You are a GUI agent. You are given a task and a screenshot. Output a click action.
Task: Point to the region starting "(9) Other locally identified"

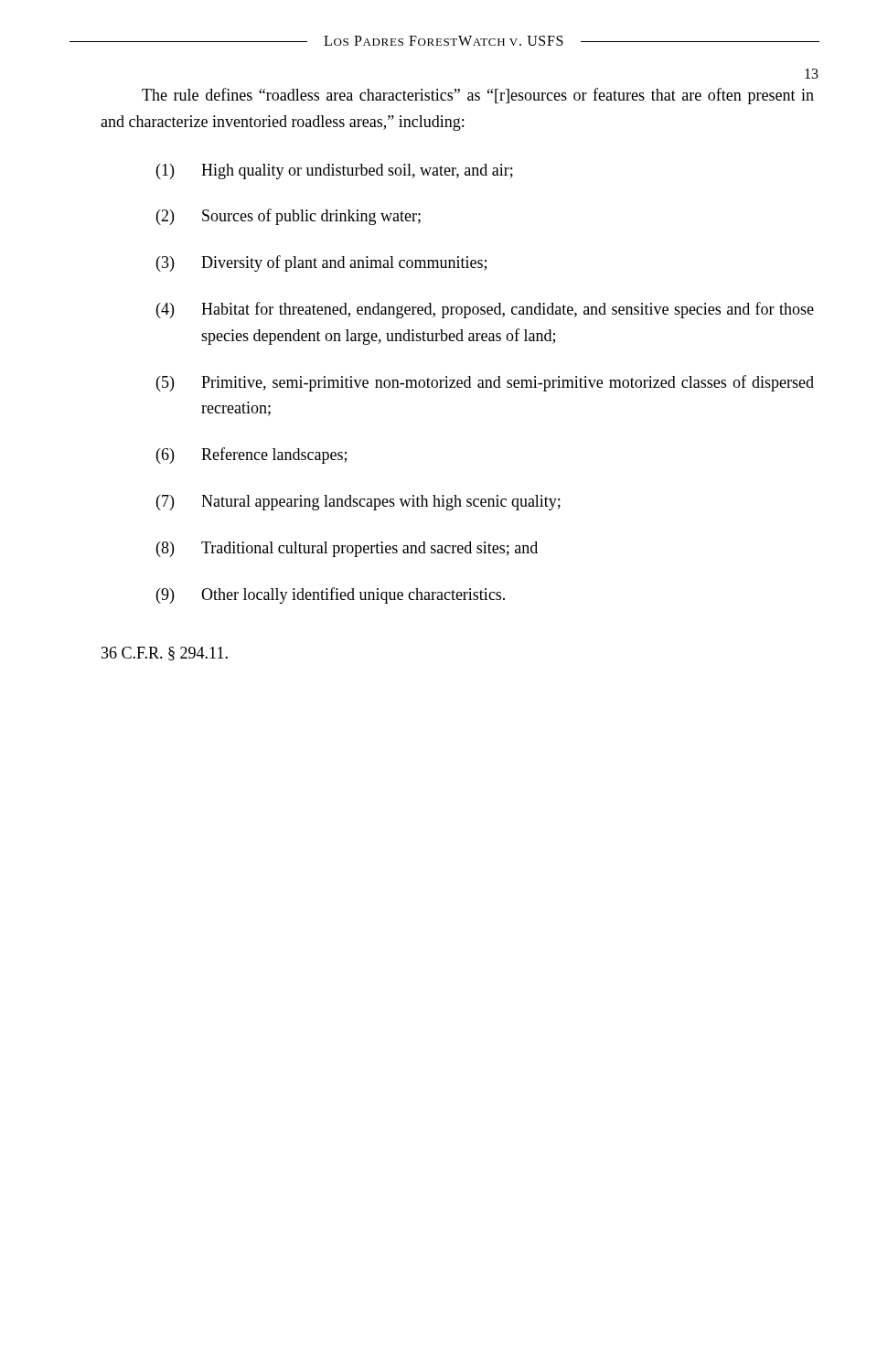[x=485, y=594]
